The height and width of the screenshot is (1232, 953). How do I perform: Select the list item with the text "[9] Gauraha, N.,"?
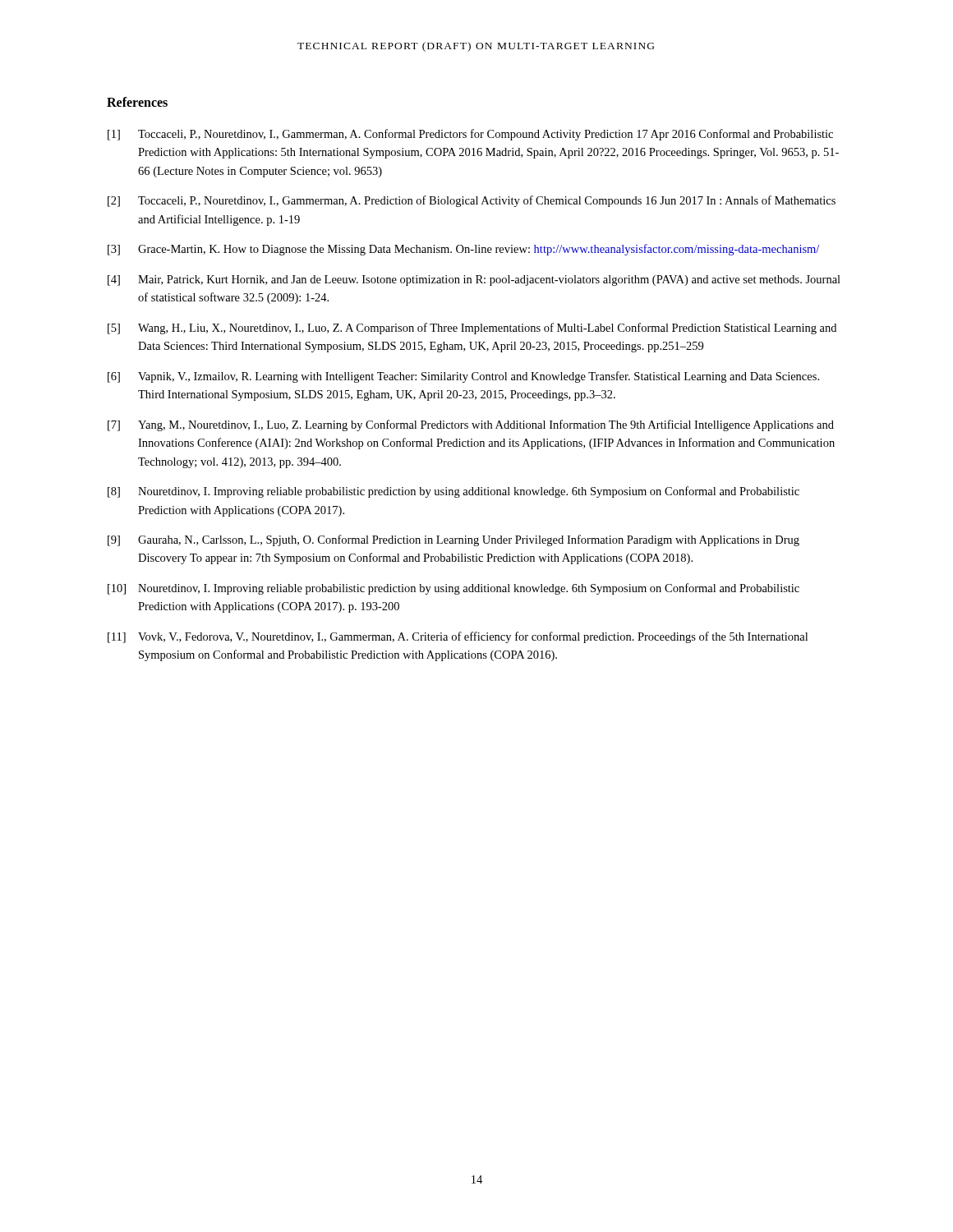pyautogui.click(x=476, y=549)
